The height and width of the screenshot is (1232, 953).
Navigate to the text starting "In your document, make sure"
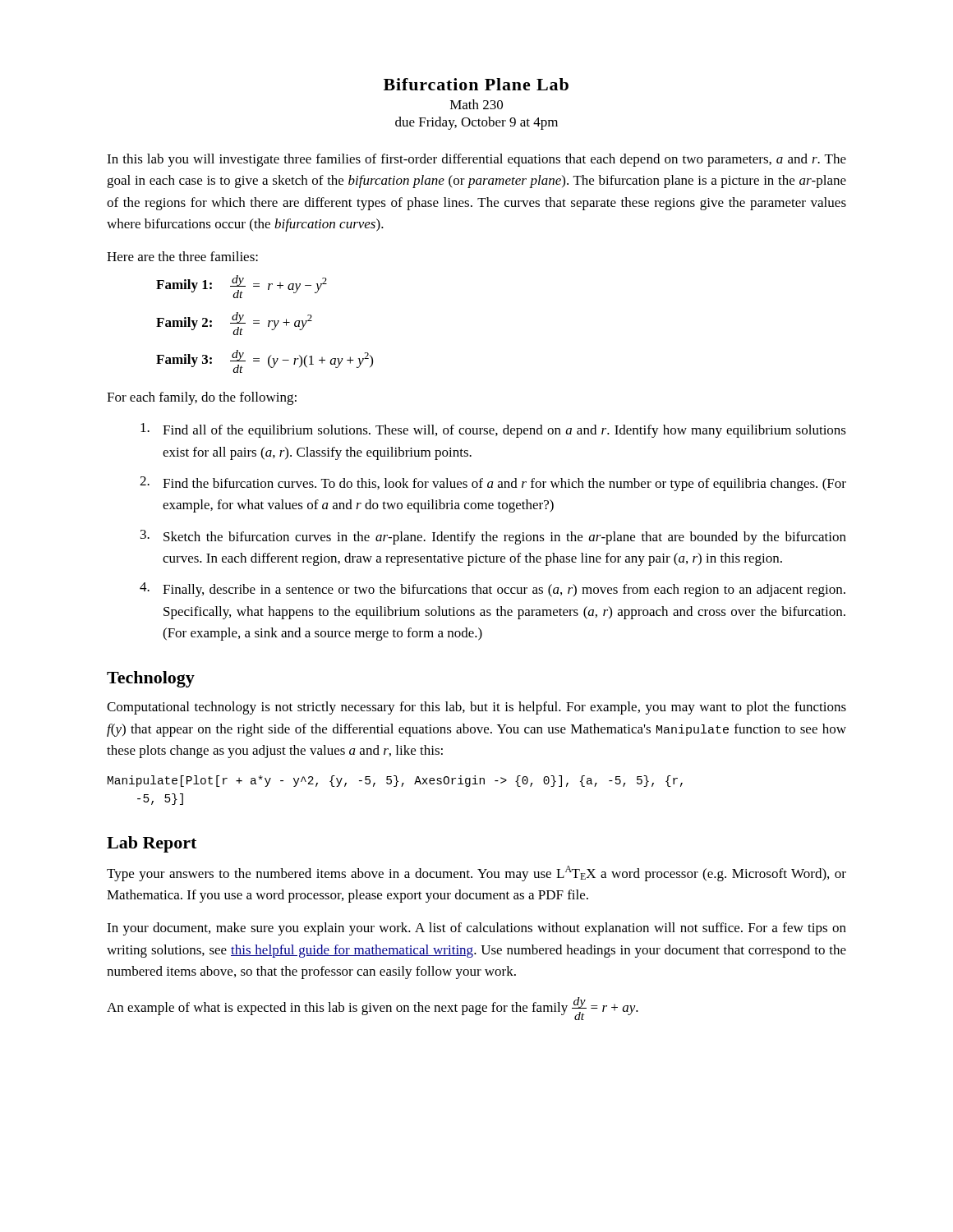click(x=476, y=950)
